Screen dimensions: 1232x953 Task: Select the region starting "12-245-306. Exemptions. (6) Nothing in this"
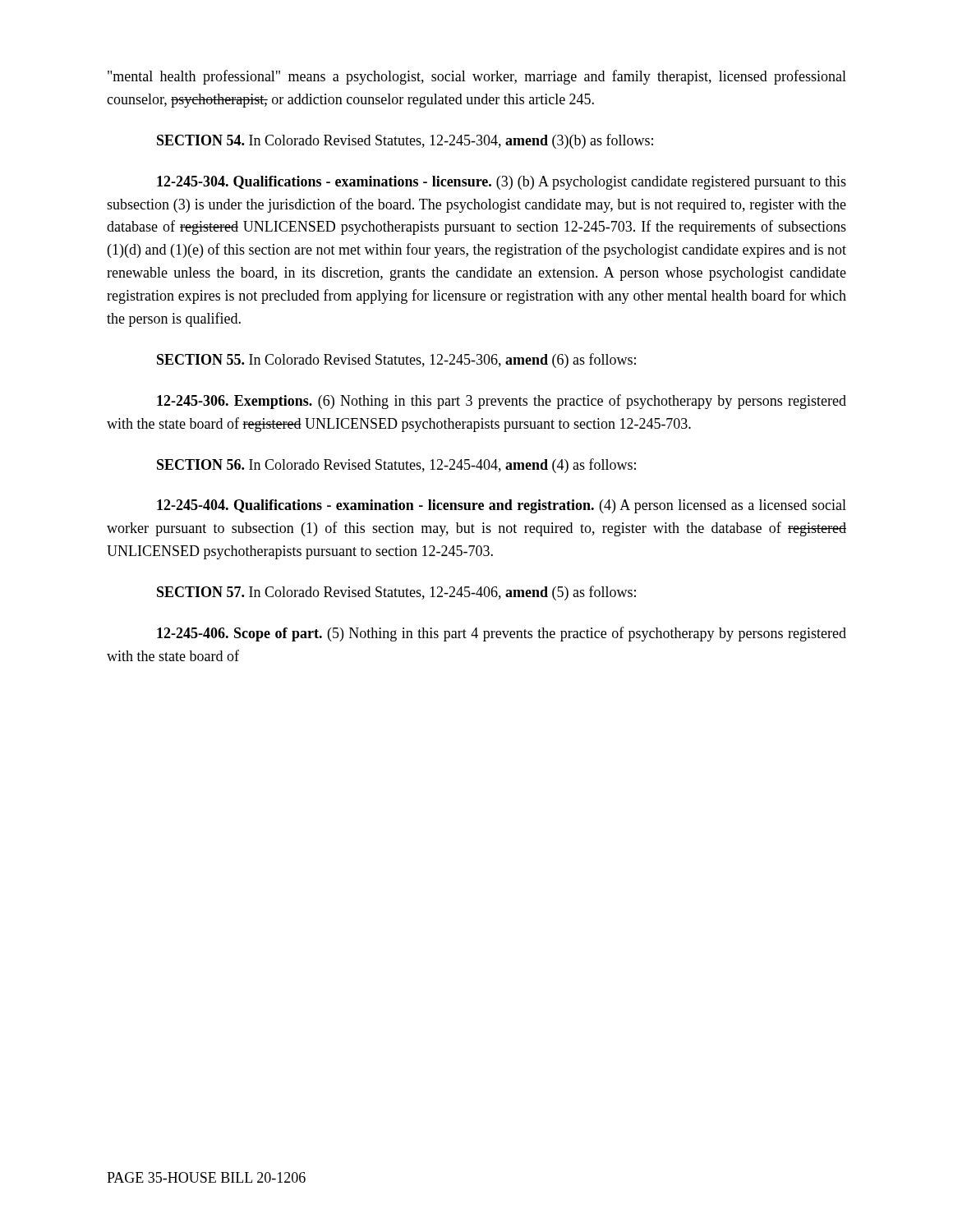point(476,412)
